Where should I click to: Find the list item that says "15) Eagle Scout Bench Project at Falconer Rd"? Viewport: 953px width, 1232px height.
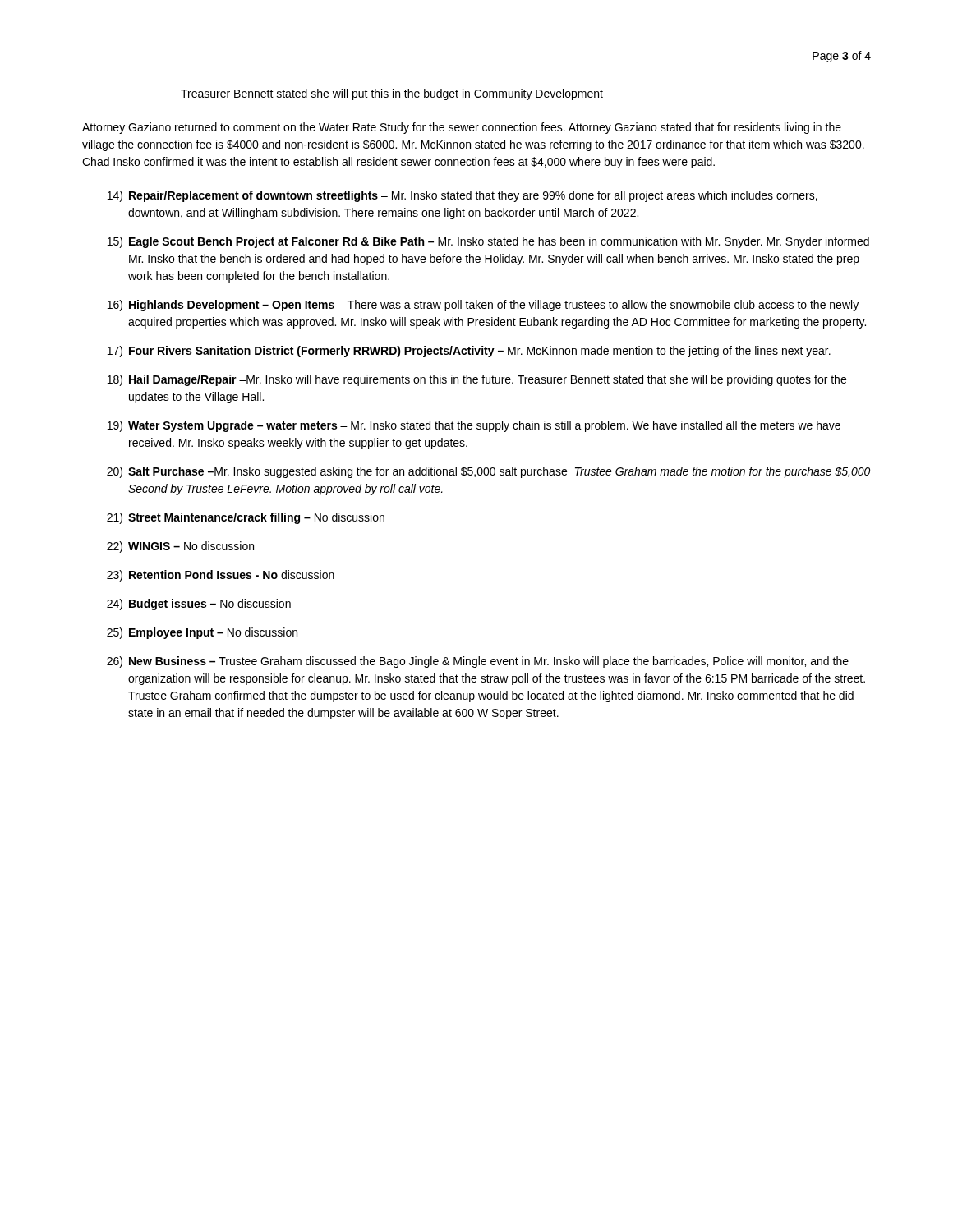click(476, 259)
